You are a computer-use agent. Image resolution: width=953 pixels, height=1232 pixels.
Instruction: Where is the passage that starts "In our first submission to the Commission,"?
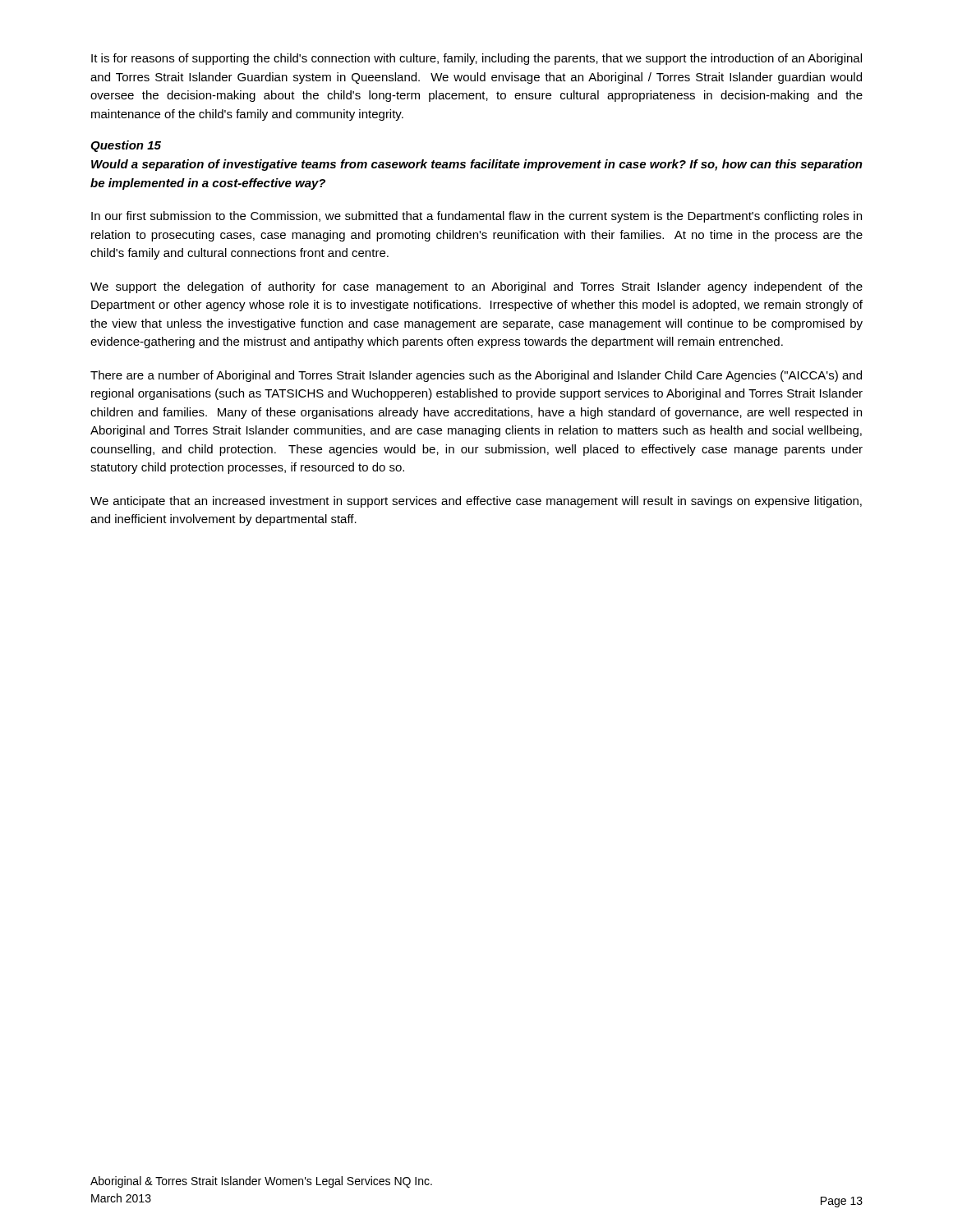click(x=476, y=234)
